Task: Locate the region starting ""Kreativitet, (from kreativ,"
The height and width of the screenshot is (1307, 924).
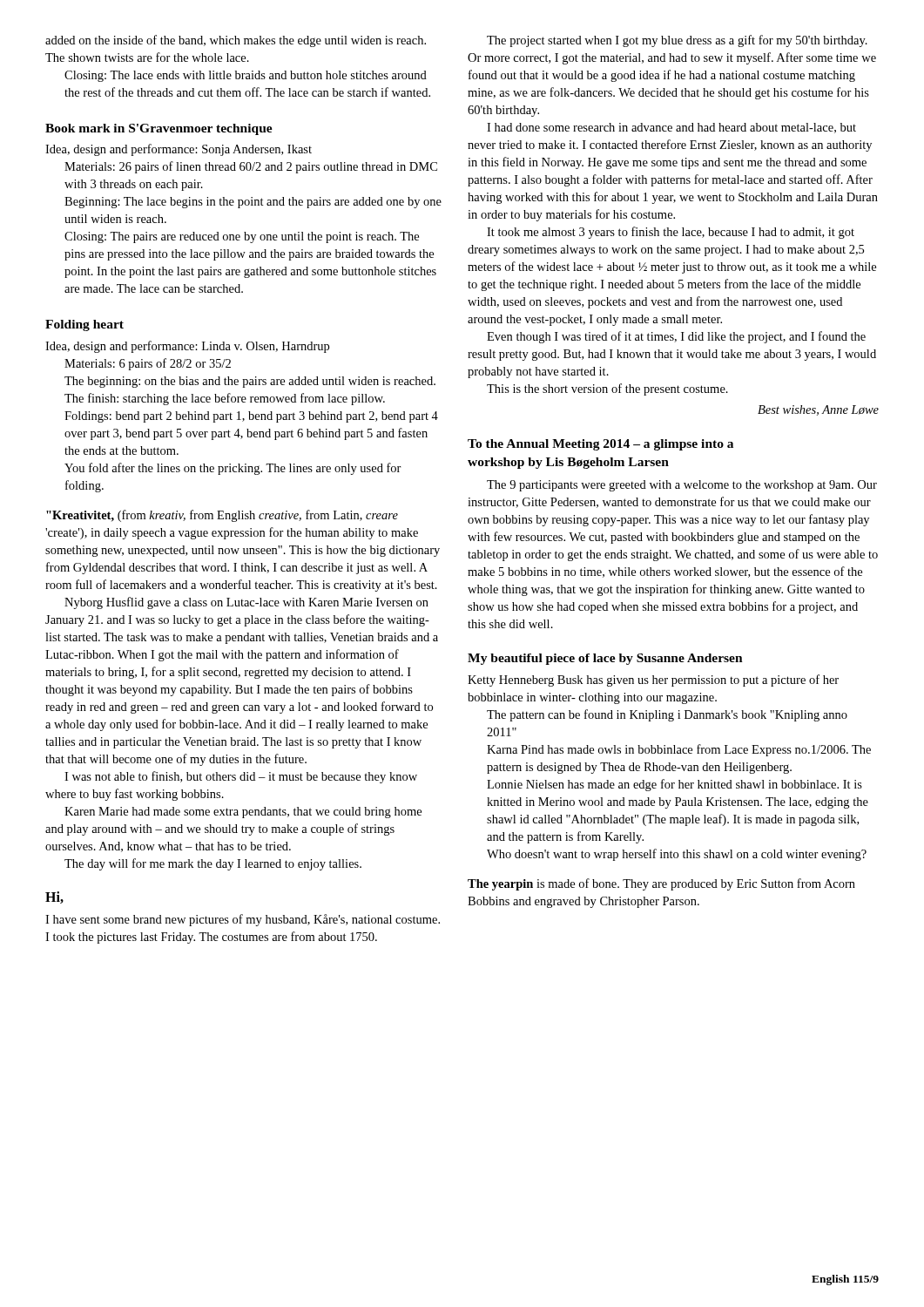Action: (x=243, y=689)
